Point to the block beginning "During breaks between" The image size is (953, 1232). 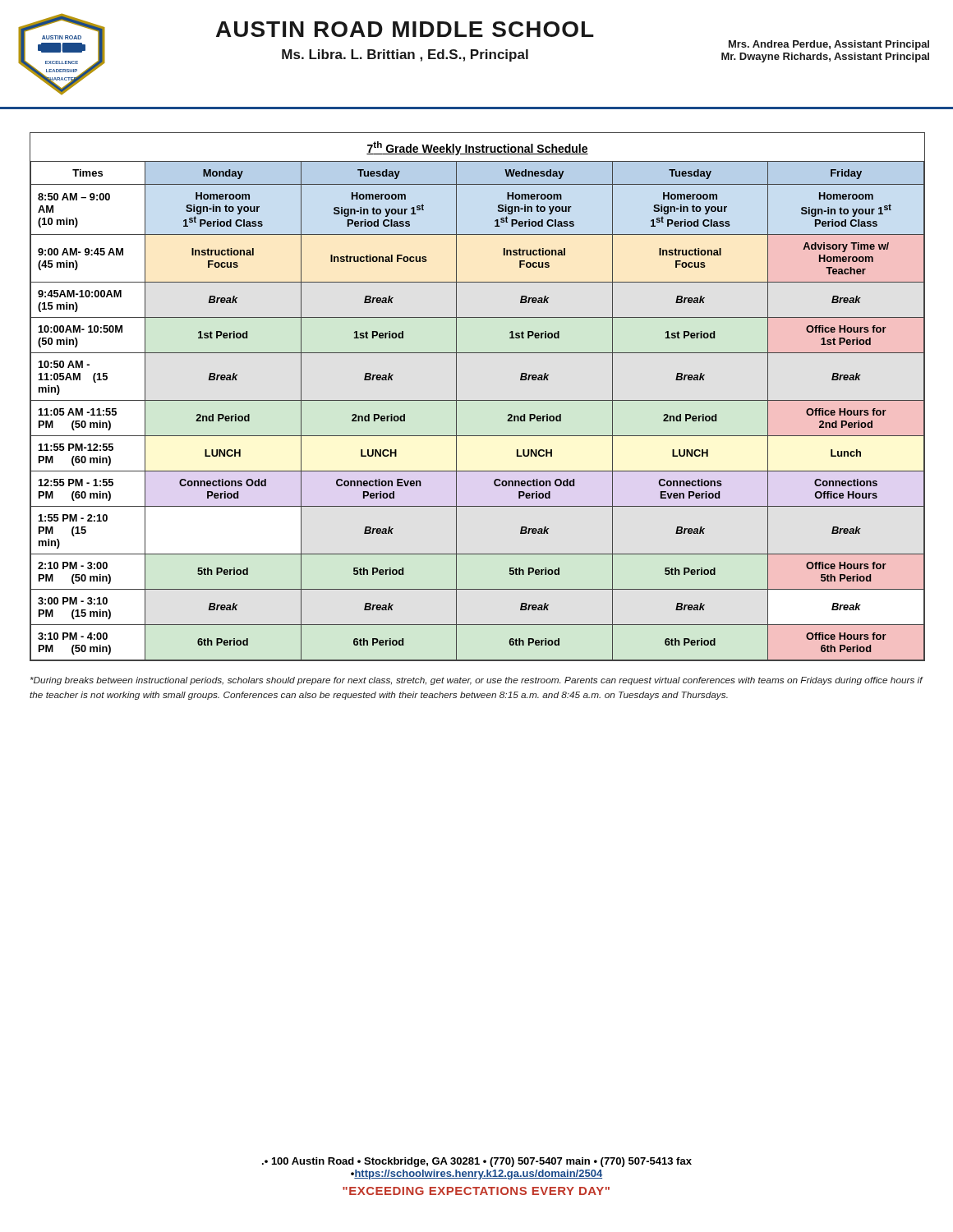(476, 688)
